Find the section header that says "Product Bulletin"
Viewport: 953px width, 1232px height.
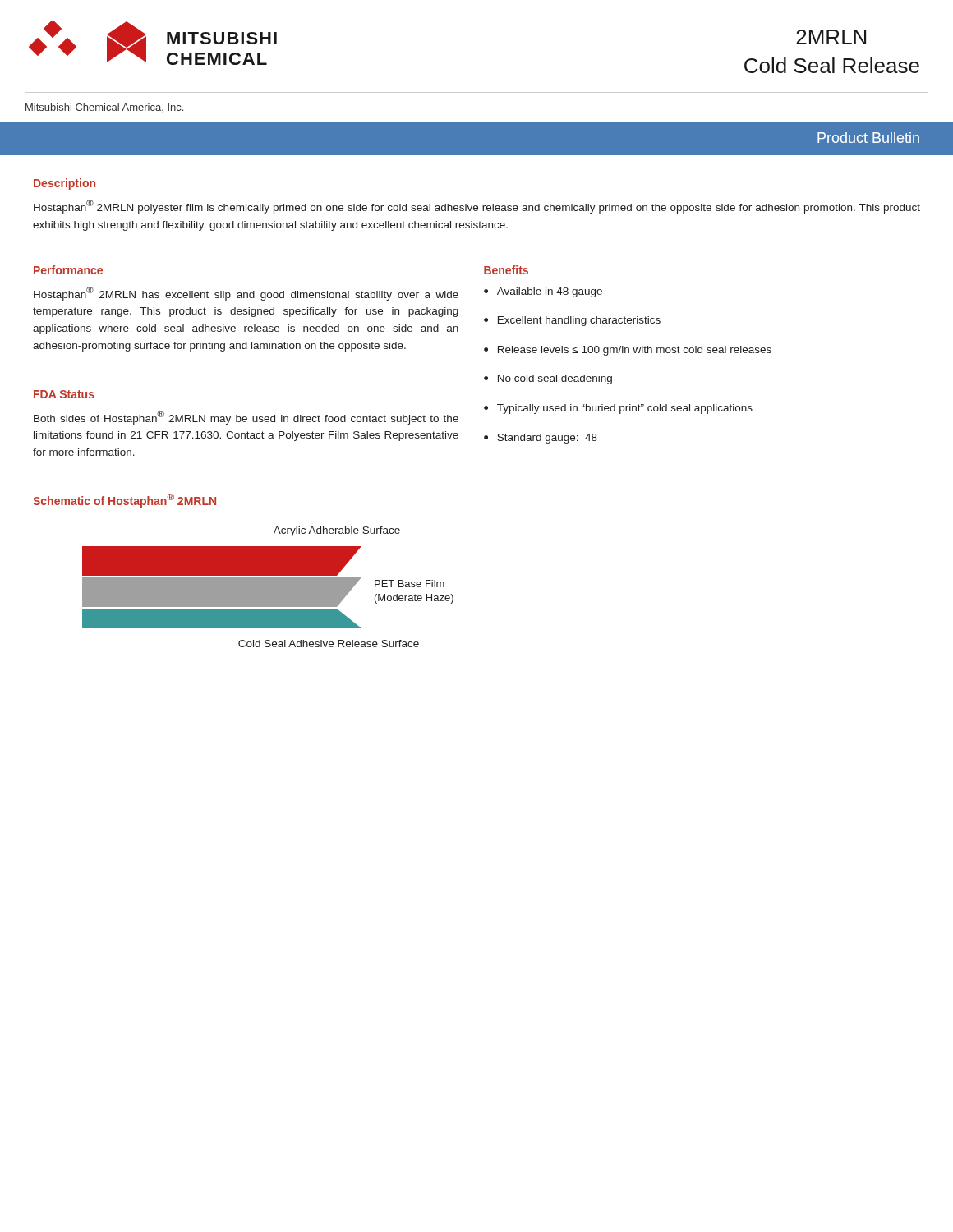point(868,138)
